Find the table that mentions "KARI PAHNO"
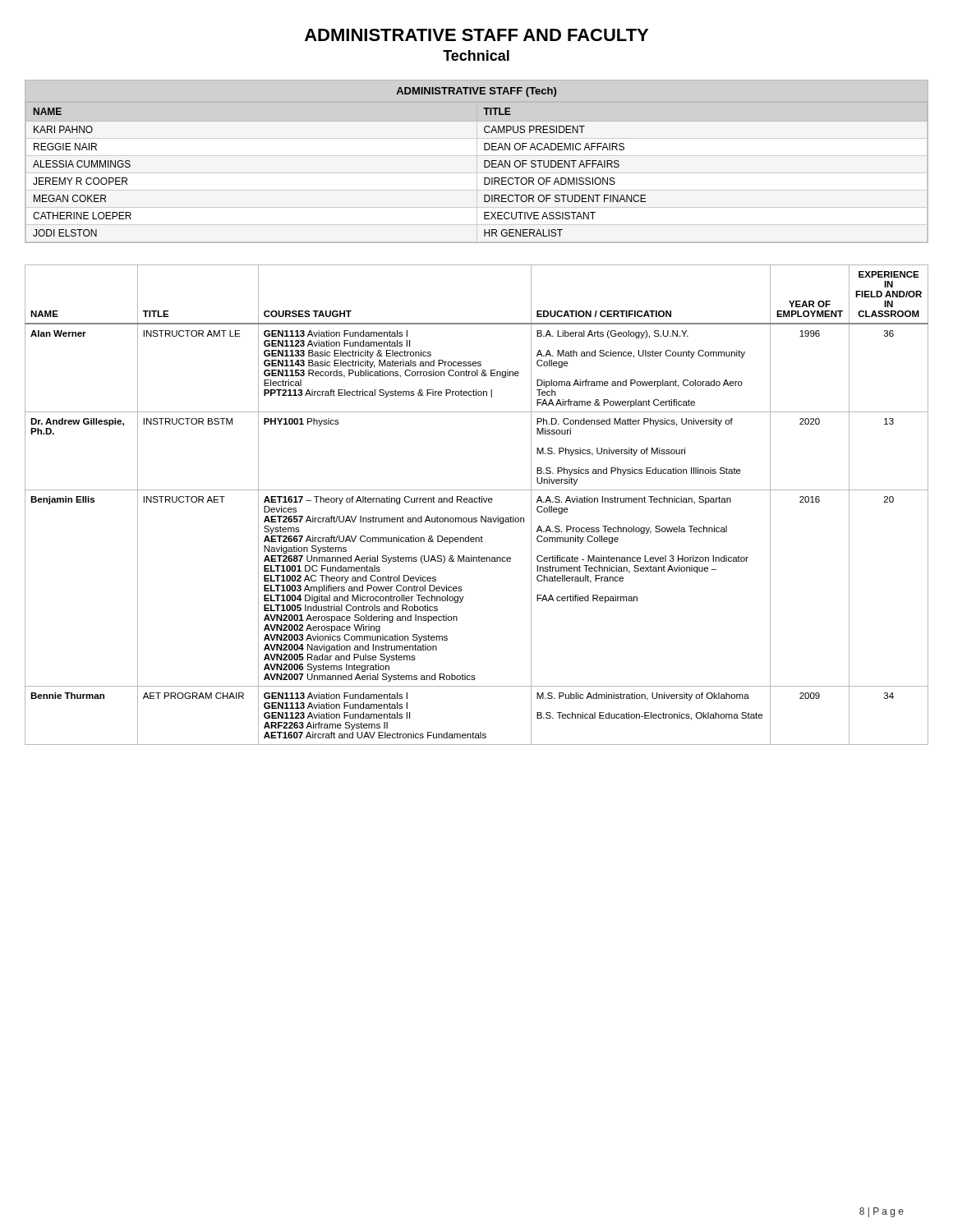953x1232 pixels. (476, 161)
